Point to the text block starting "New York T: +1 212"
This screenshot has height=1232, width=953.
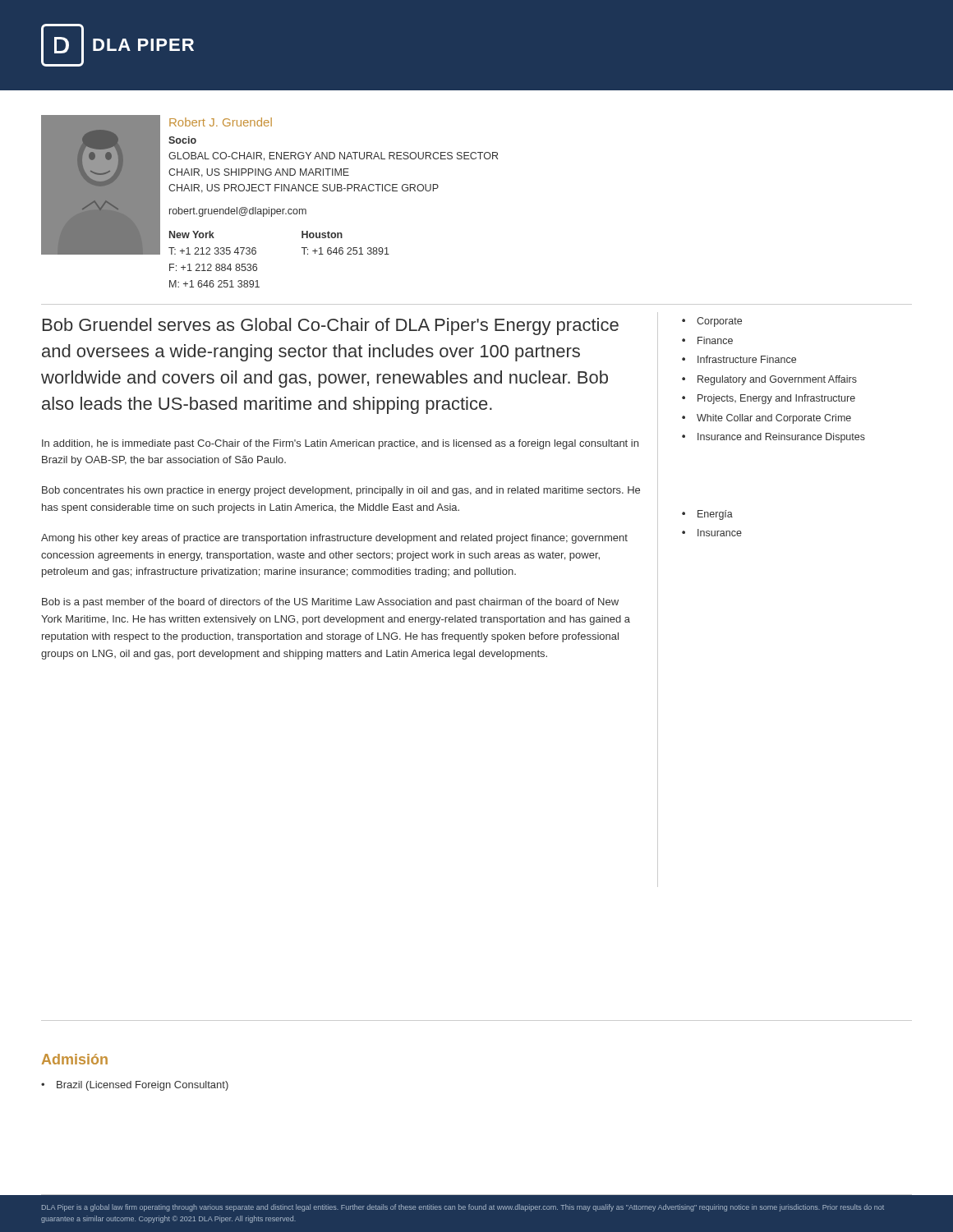click(214, 259)
